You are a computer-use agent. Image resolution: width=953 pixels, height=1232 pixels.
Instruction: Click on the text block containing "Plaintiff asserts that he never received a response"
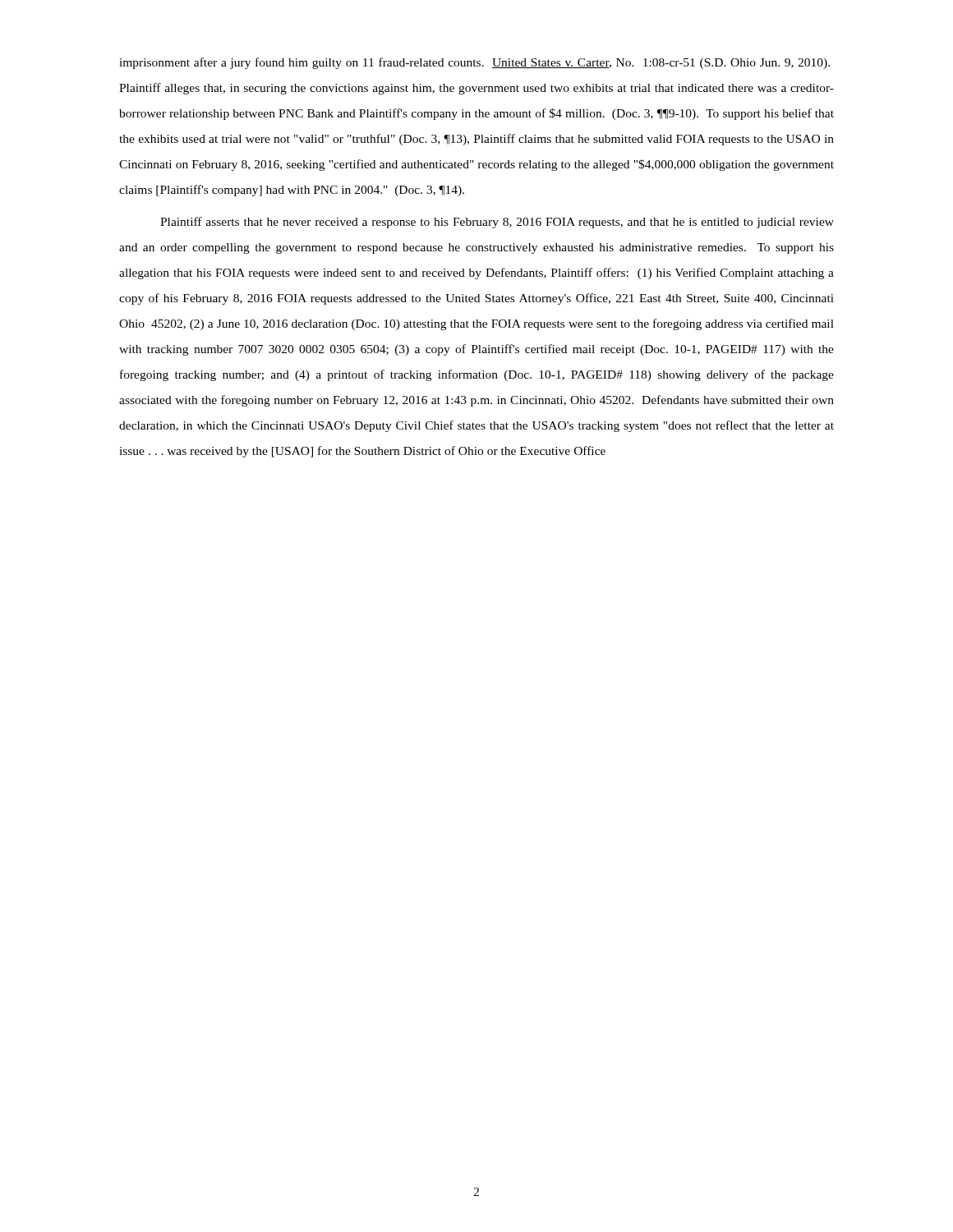point(476,336)
